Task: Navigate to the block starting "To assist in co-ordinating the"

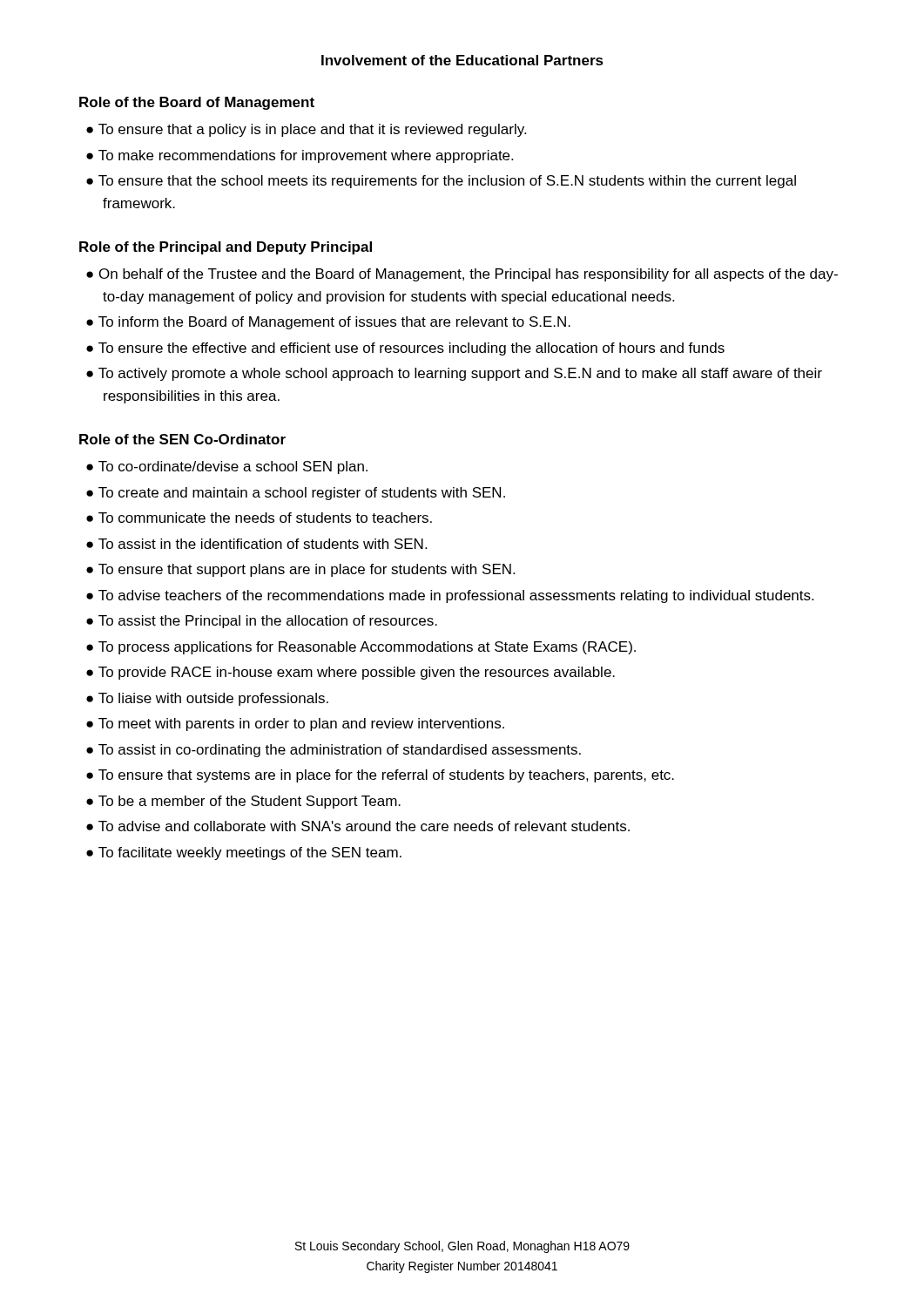Action: point(340,749)
